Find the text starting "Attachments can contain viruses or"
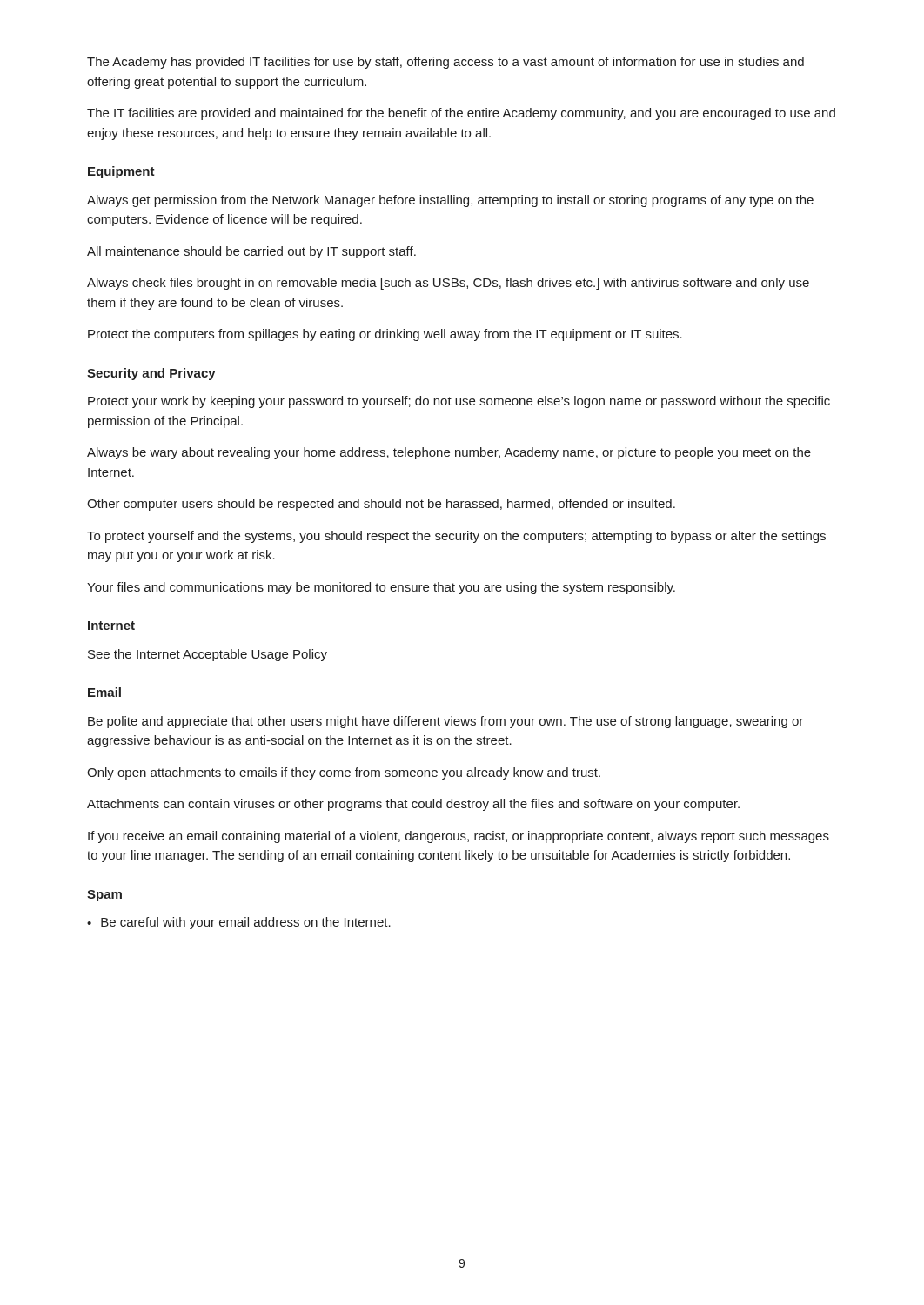Image resolution: width=924 pixels, height=1305 pixels. (x=414, y=803)
